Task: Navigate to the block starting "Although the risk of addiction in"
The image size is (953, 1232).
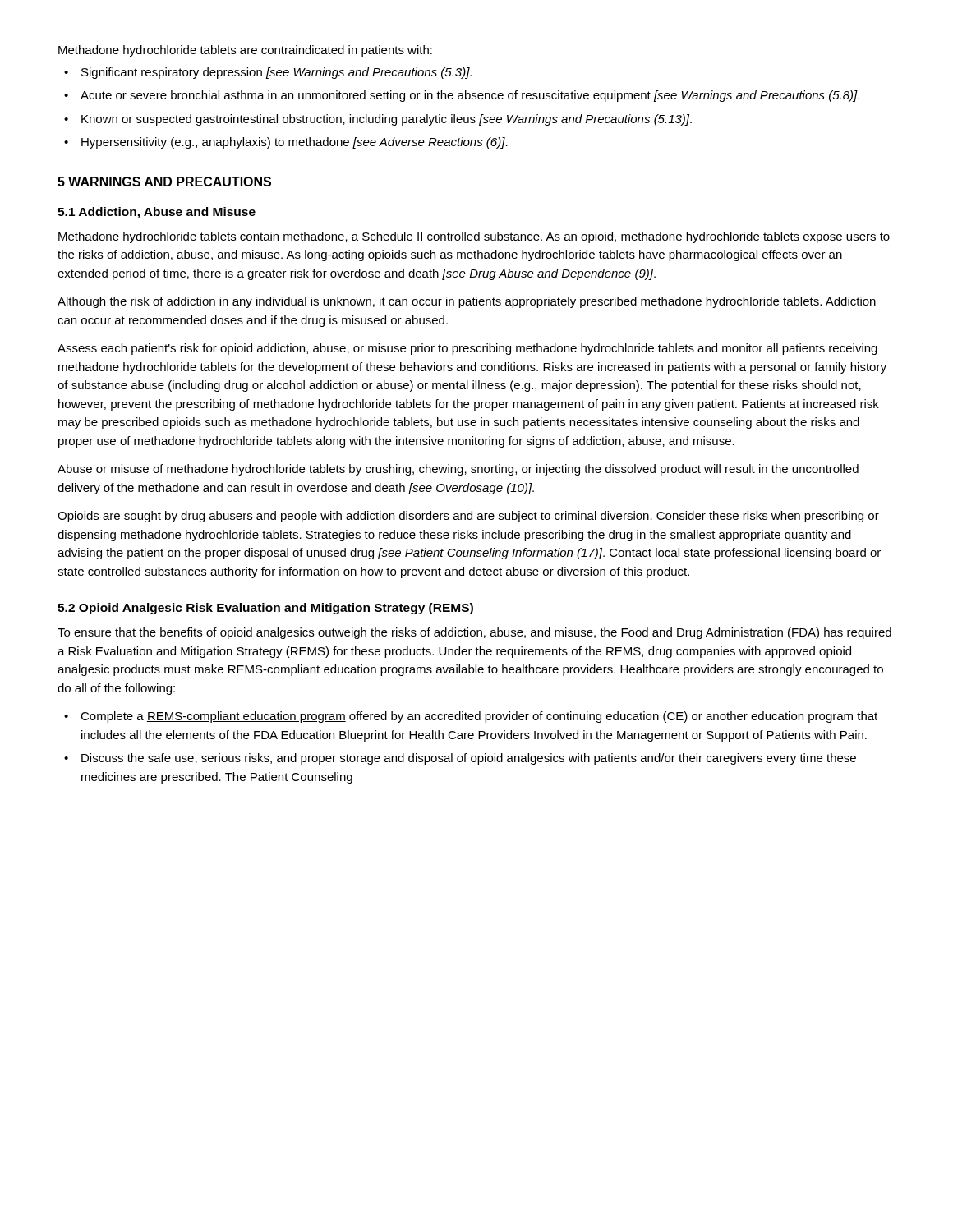Action: pyautogui.click(x=467, y=310)
